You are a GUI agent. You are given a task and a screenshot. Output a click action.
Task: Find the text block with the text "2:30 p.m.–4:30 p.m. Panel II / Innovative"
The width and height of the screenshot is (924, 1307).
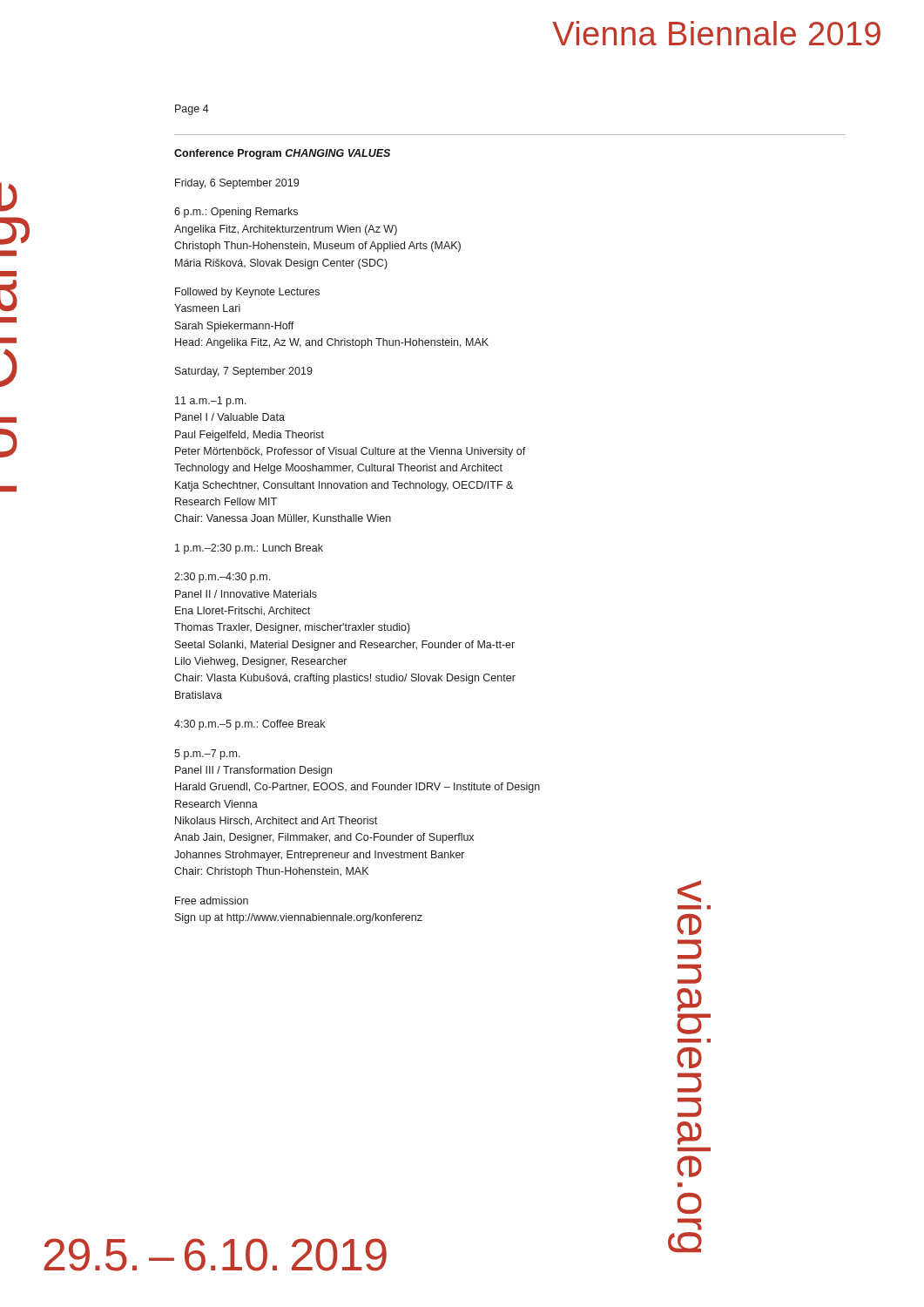[x=345, y=636]
